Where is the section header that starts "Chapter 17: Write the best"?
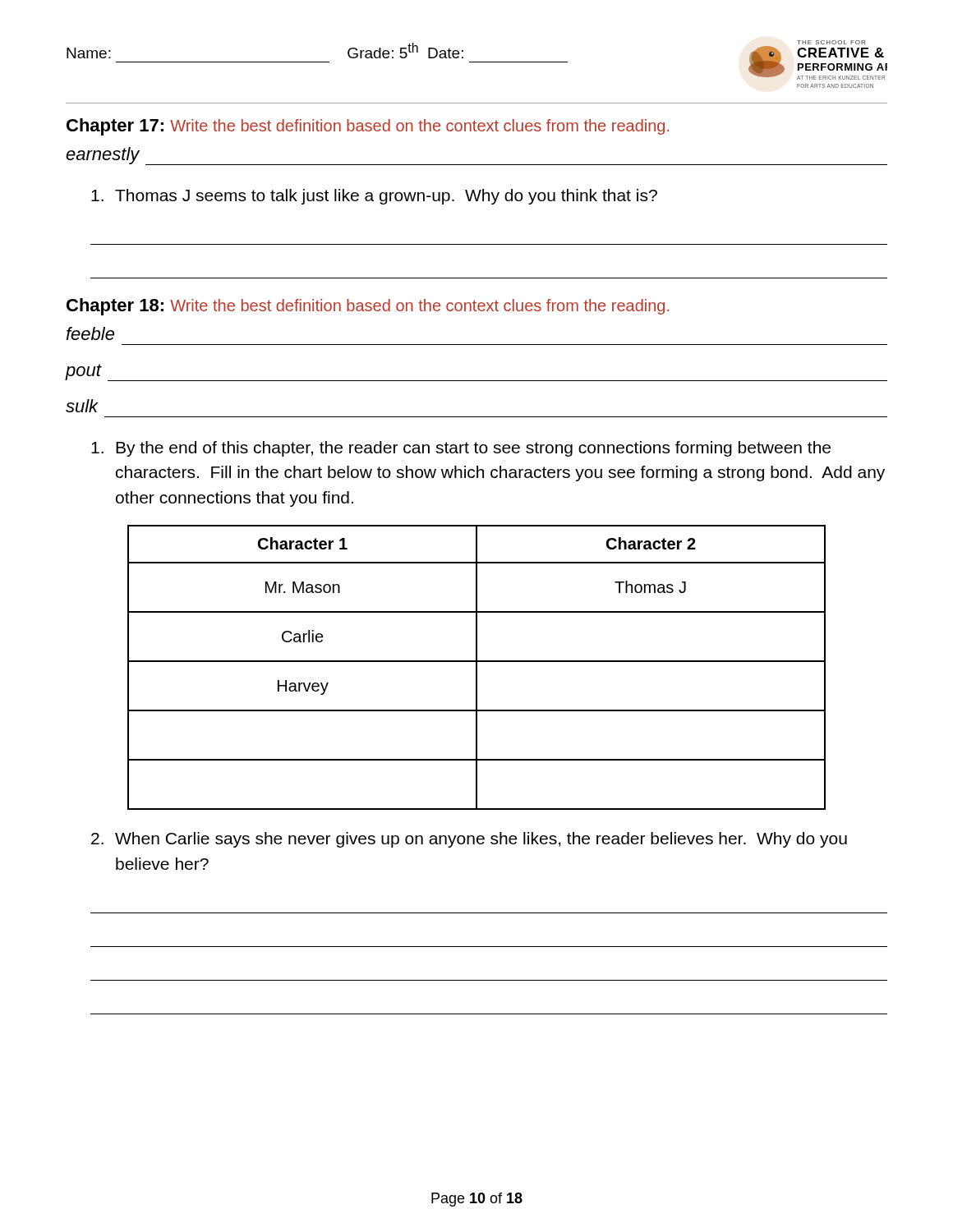953x1232 pixels. [x=368, y=125]
